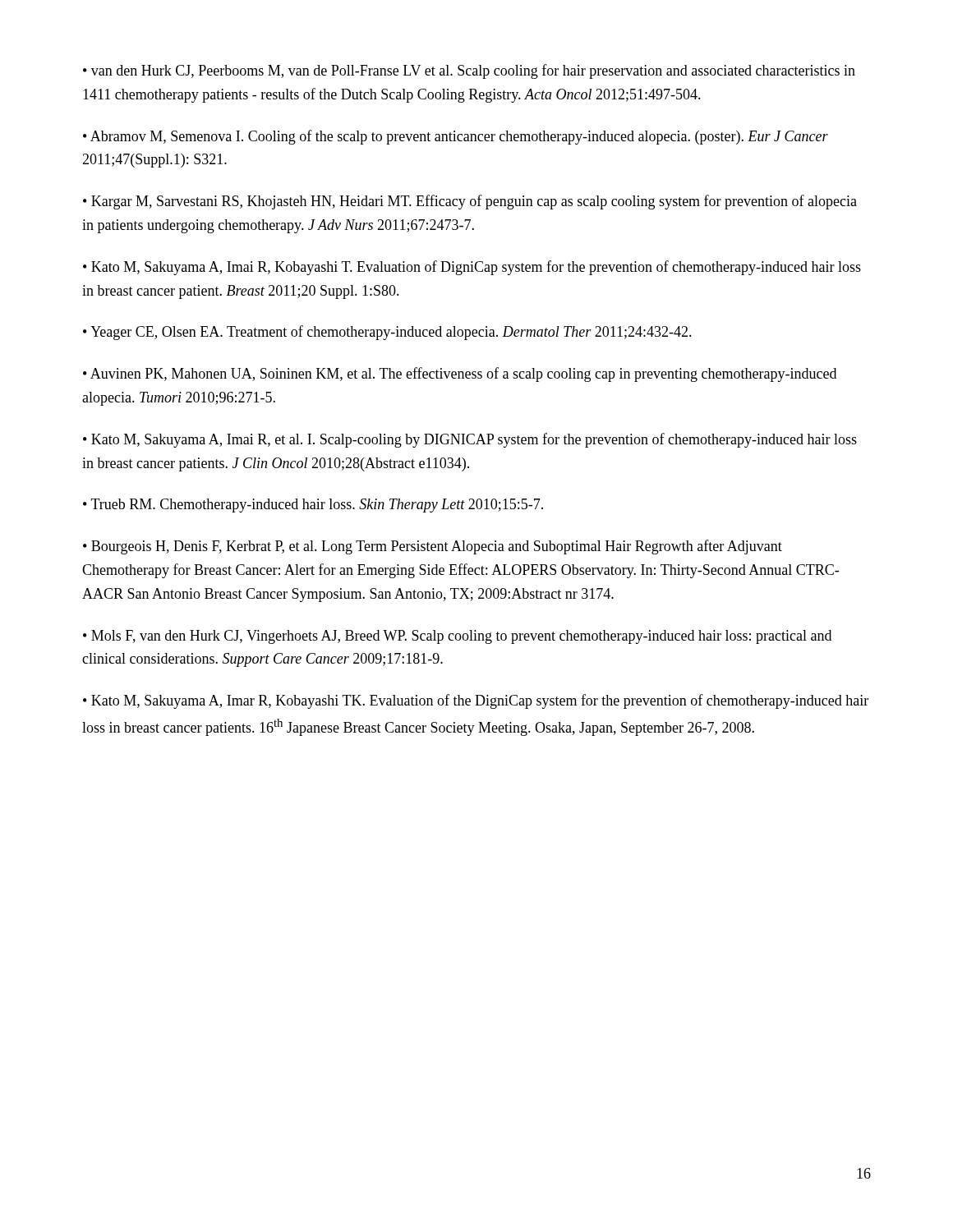
Task: Locate the list item with the text "• Trueb RM. Chemotherapy-induced hair loss. Skin"
Action: point(313,505)
